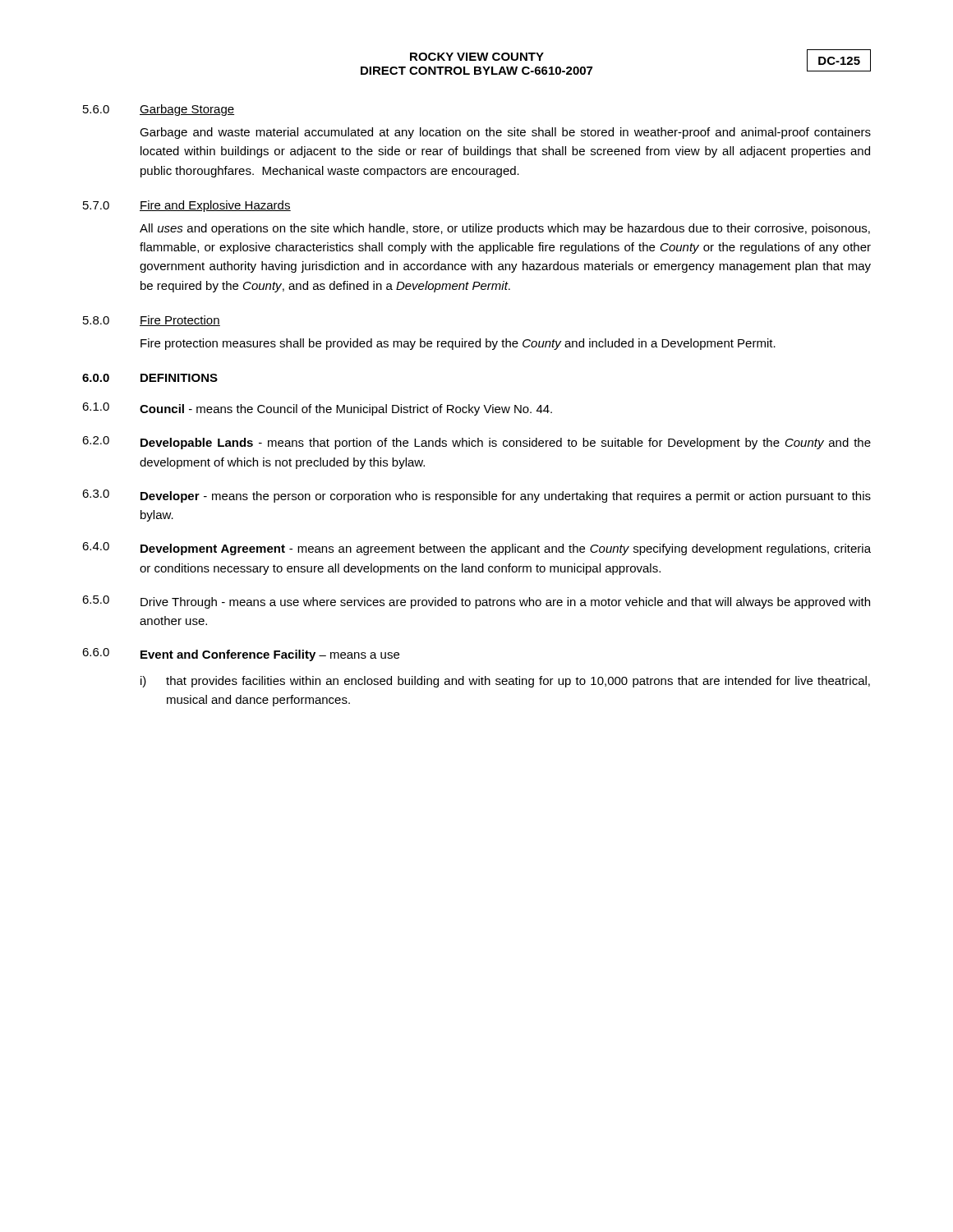Find the block on this page that starts "Developable Lands -"

click(505, 452)
